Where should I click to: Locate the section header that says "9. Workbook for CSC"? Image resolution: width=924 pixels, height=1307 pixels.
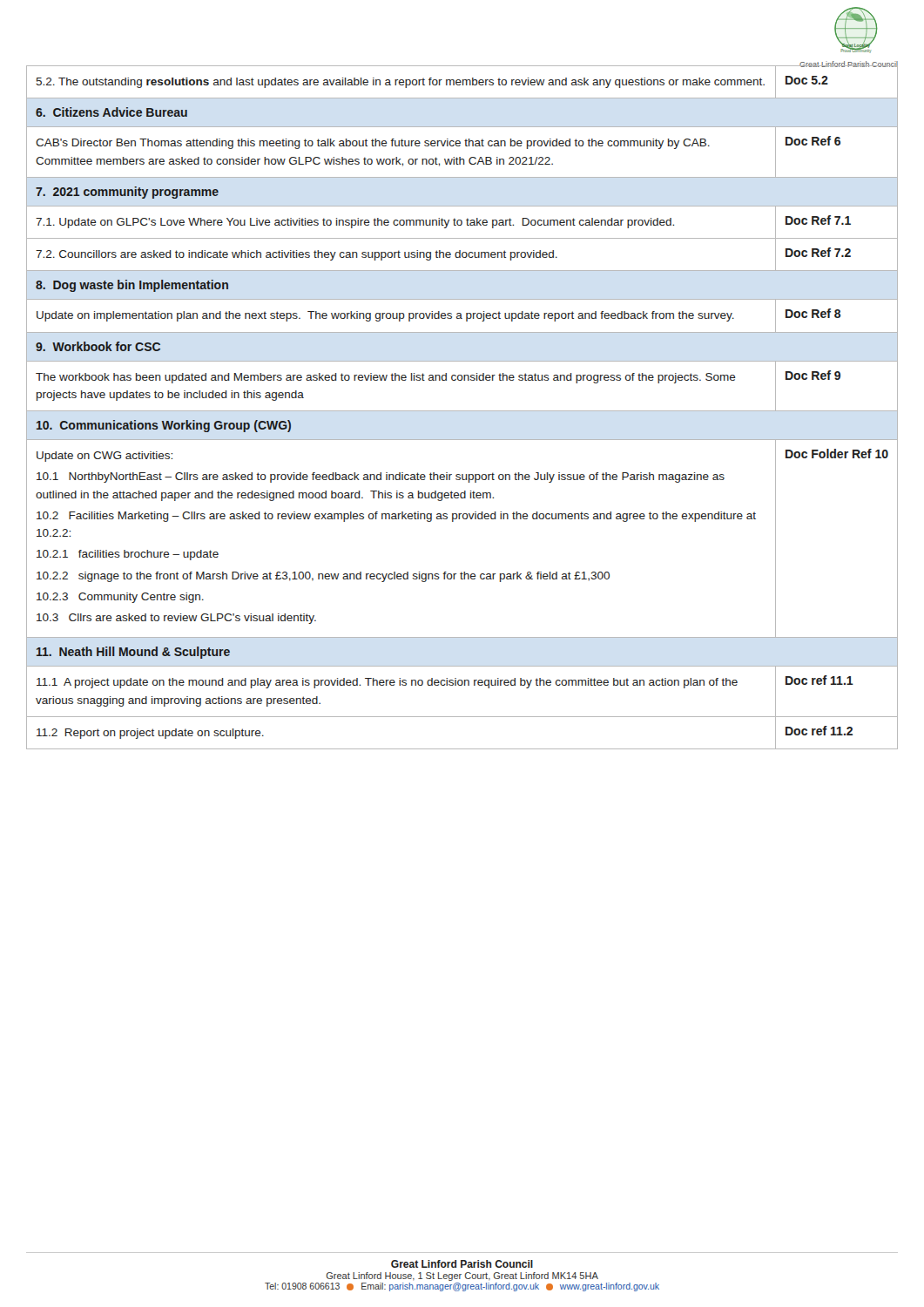tap(98, 346)
